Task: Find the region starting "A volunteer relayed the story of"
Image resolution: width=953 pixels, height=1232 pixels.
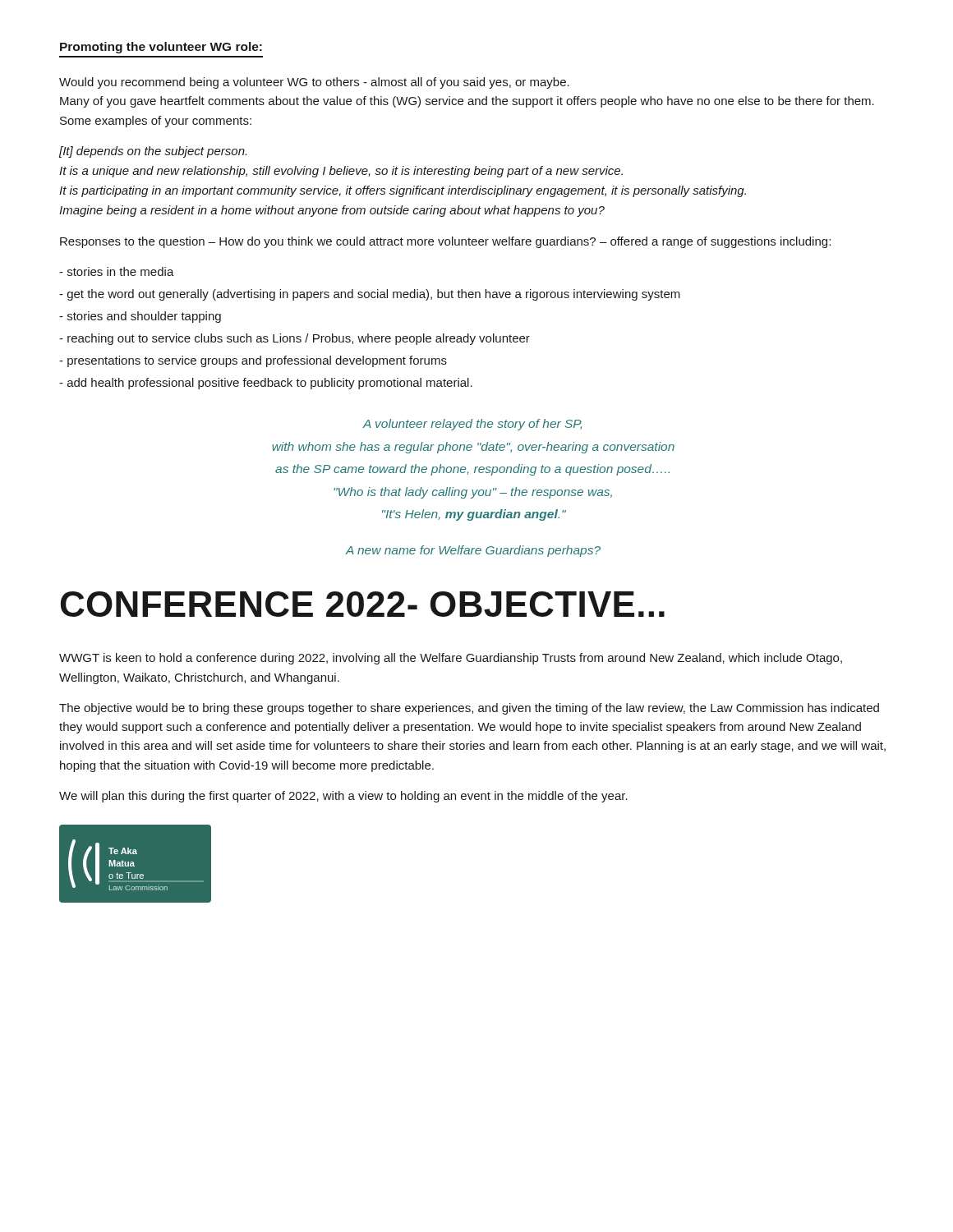Action: (x=473, y=469)
